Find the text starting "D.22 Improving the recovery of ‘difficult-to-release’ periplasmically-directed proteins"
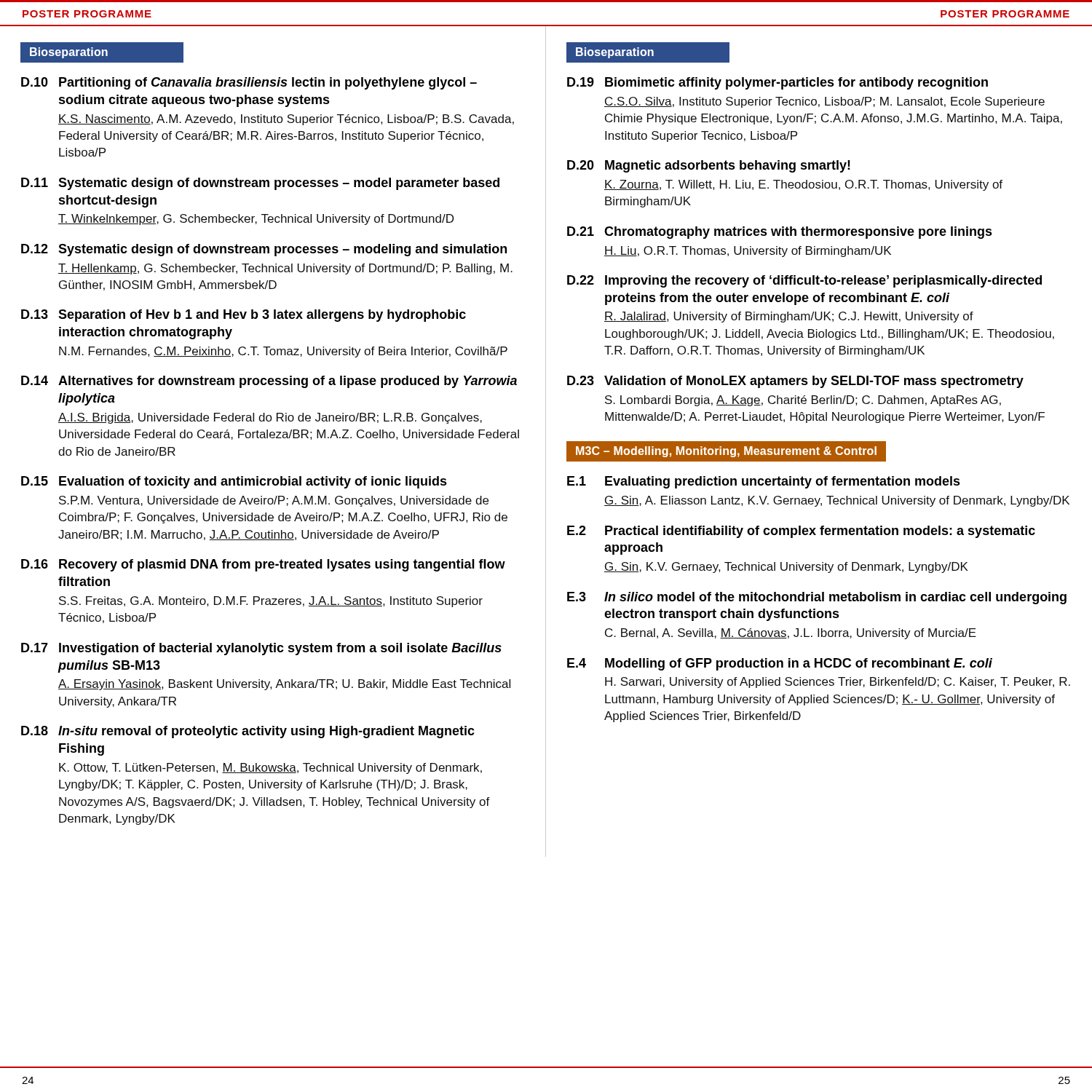Screen dimensions: 1092x1092 (819, 316)
